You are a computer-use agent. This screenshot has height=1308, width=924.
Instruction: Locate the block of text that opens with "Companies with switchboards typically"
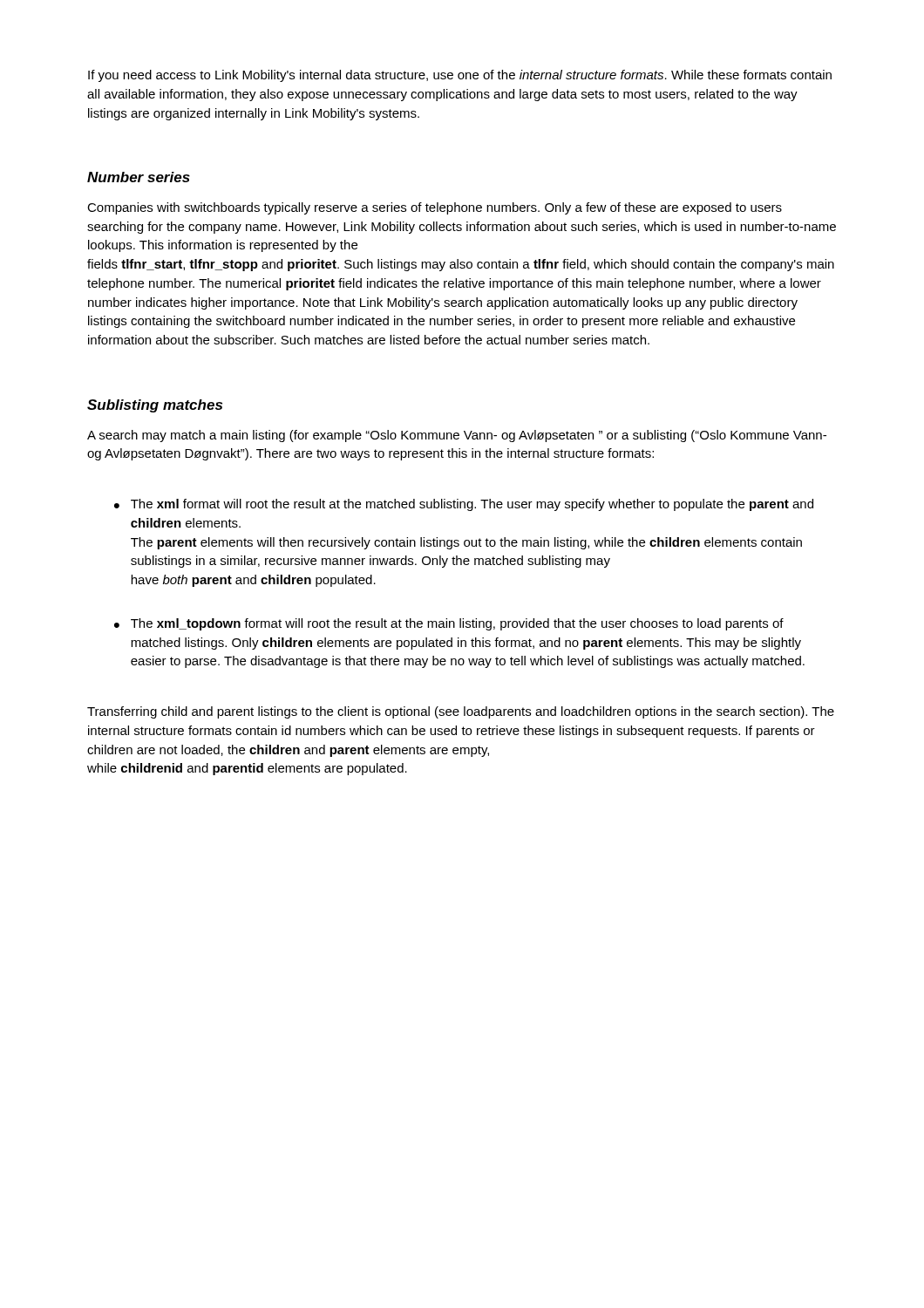point(462,274)
